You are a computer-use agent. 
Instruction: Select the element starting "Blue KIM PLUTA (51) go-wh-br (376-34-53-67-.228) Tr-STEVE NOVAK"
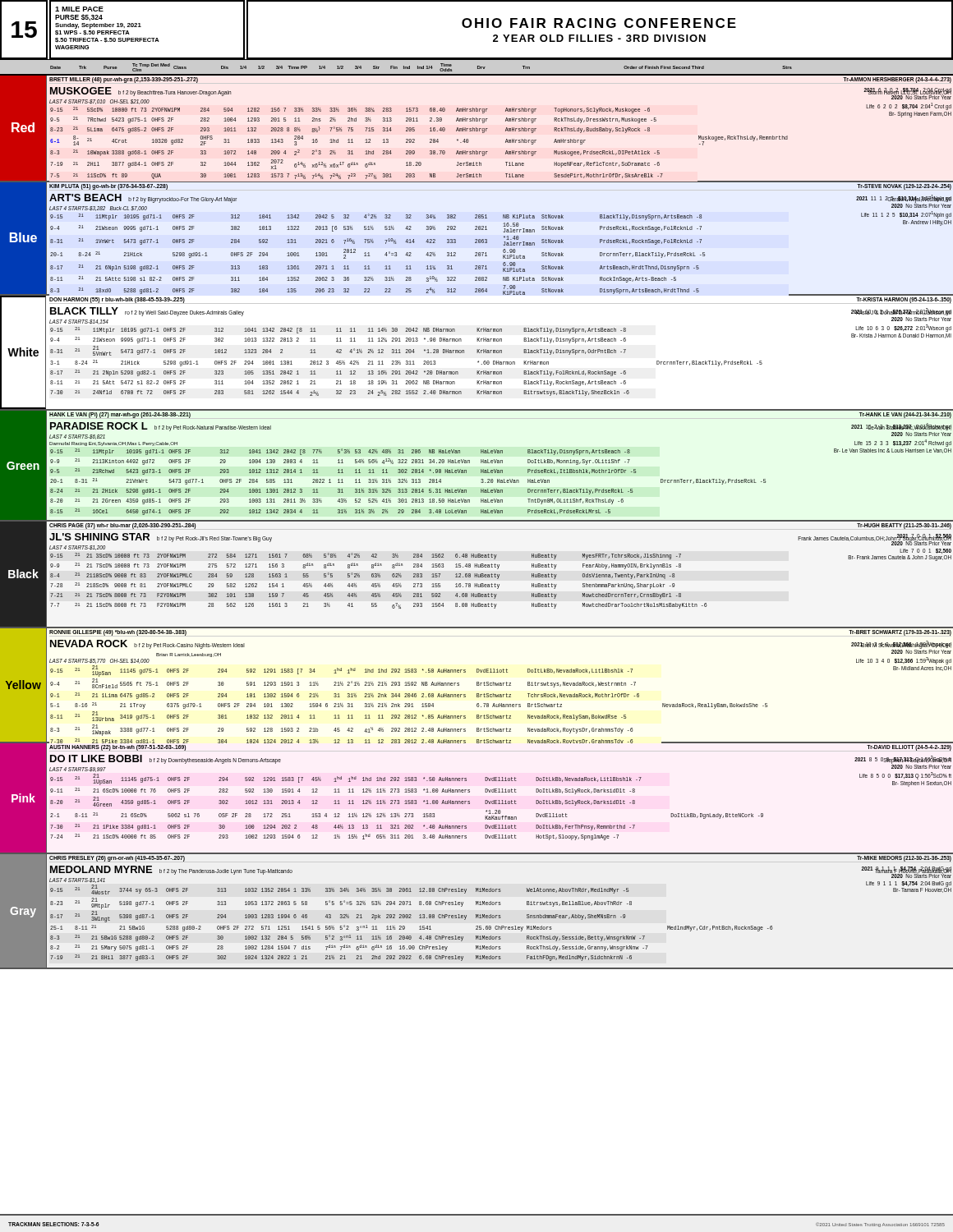pyautogui.click(x=476, y=239)
